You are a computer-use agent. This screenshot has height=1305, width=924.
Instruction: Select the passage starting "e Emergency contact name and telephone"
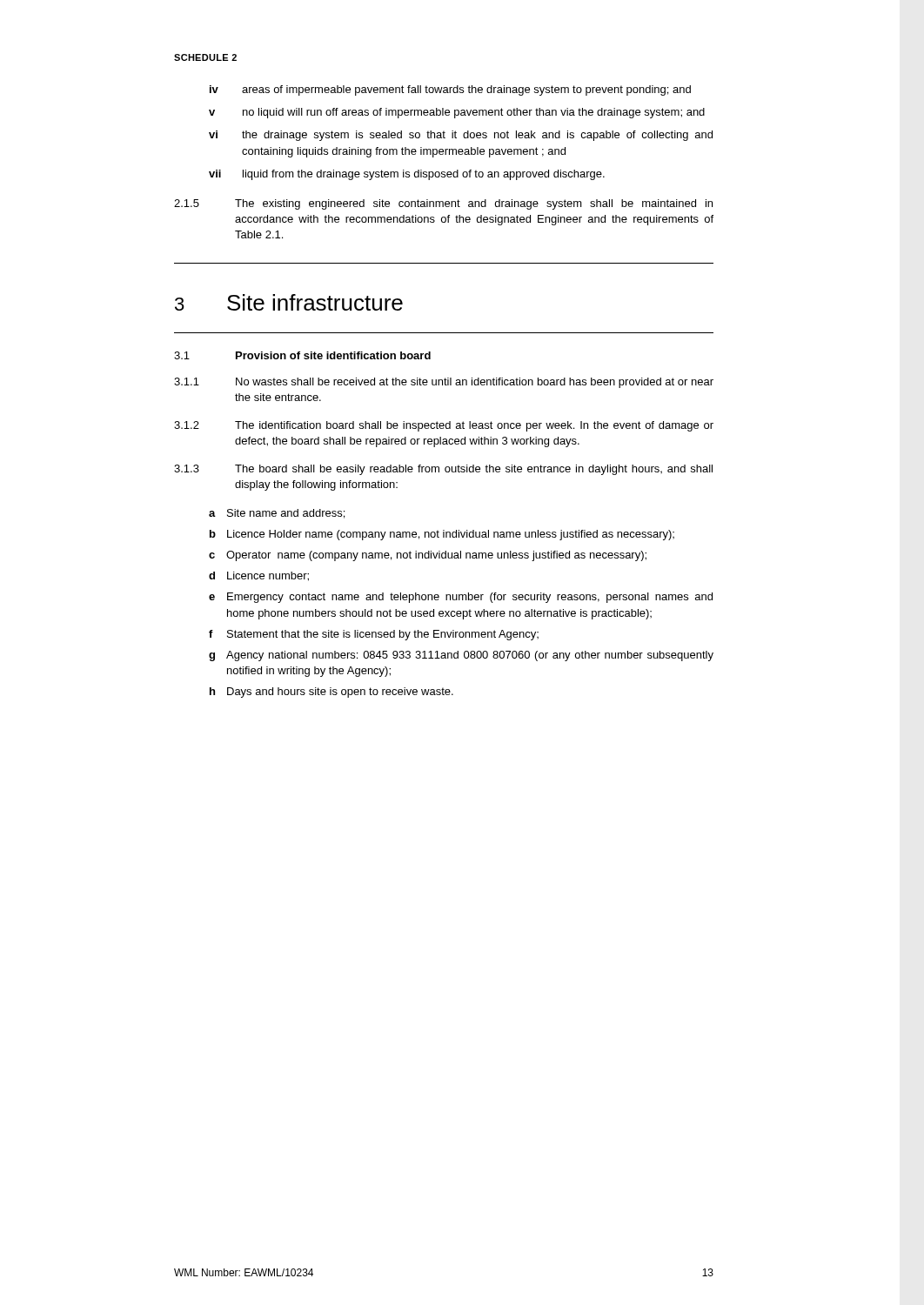(461, 605)
